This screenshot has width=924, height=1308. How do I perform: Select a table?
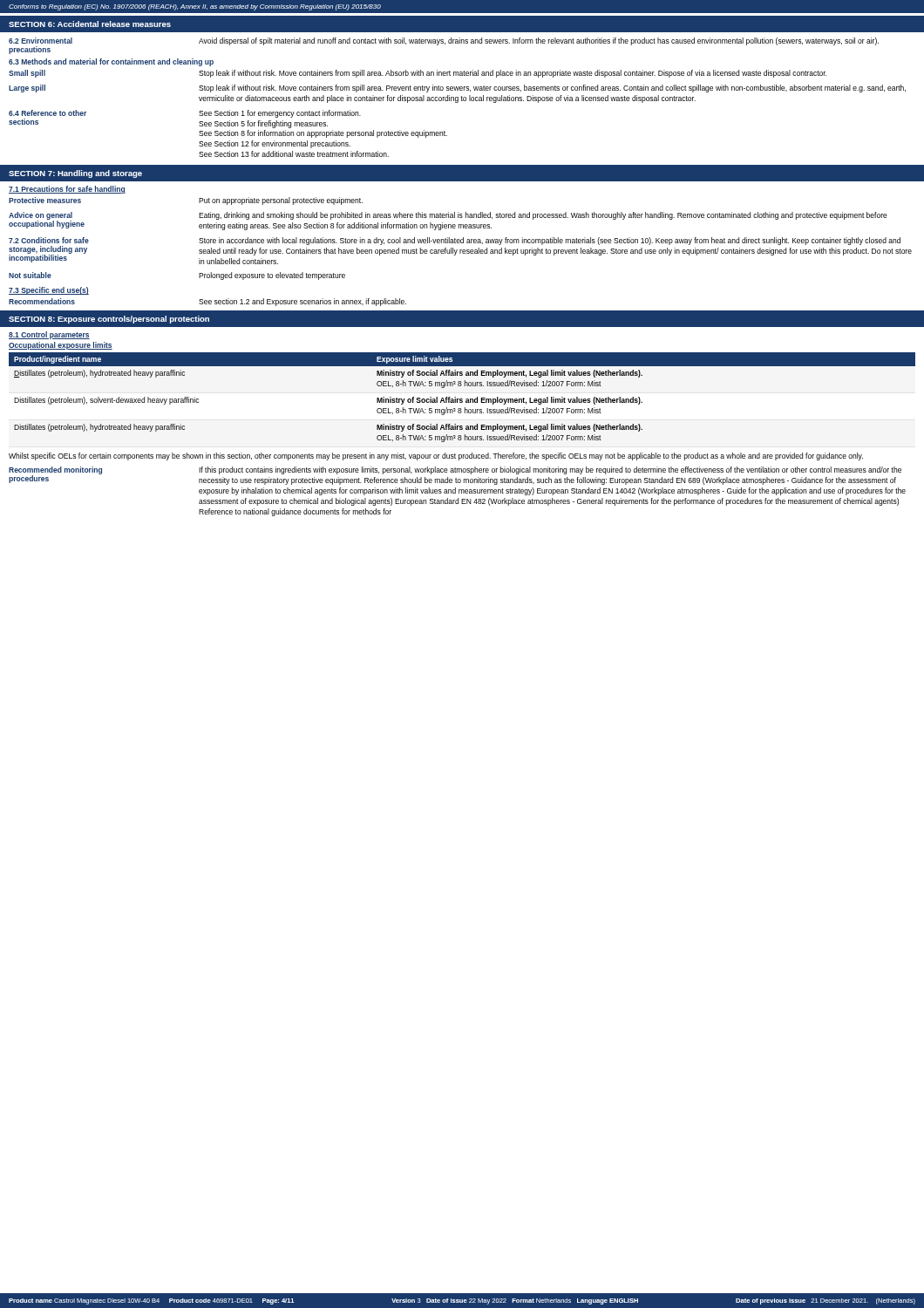click(462, 400)
